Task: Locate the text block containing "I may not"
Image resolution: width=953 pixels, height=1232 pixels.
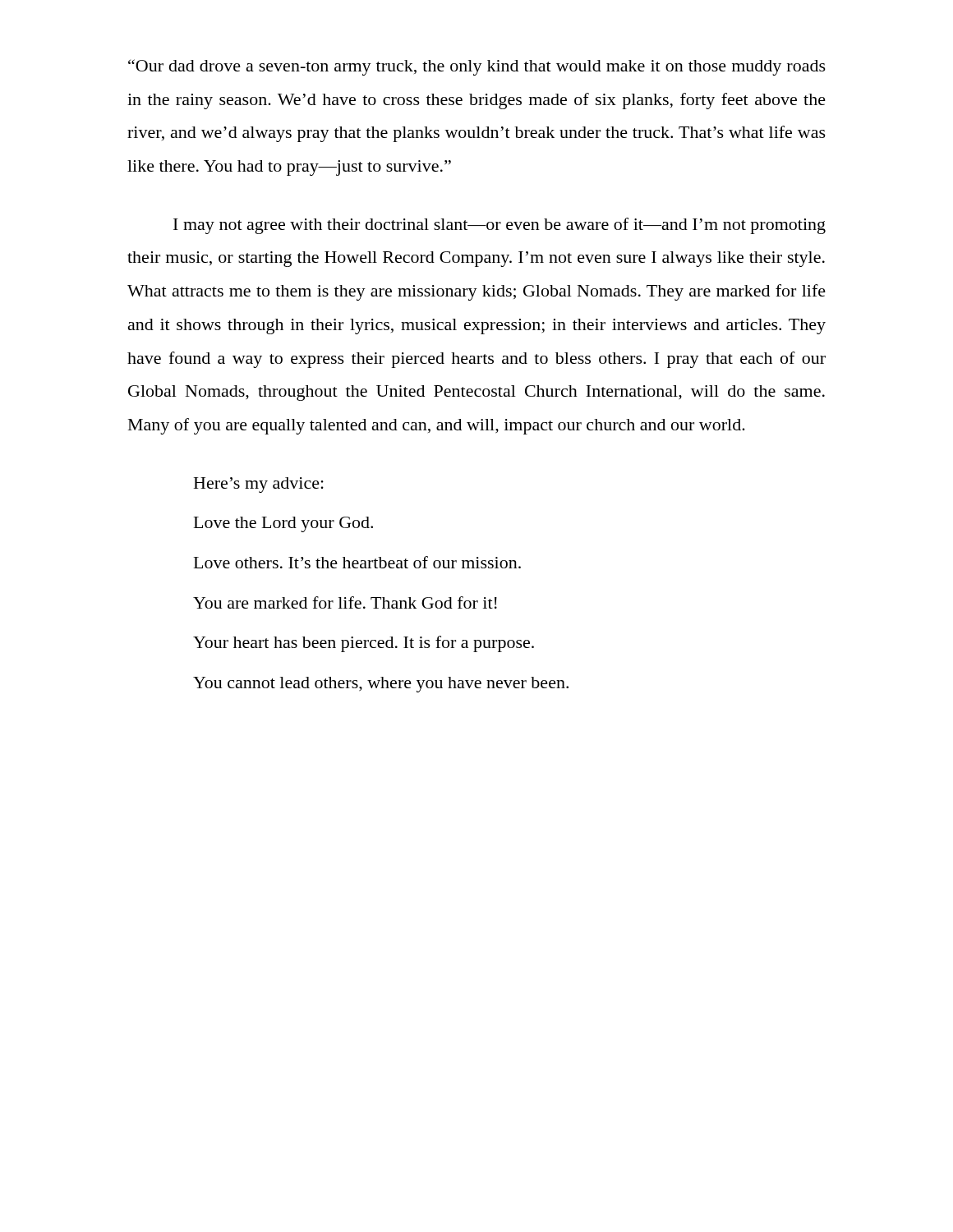Action: point(476,325)
